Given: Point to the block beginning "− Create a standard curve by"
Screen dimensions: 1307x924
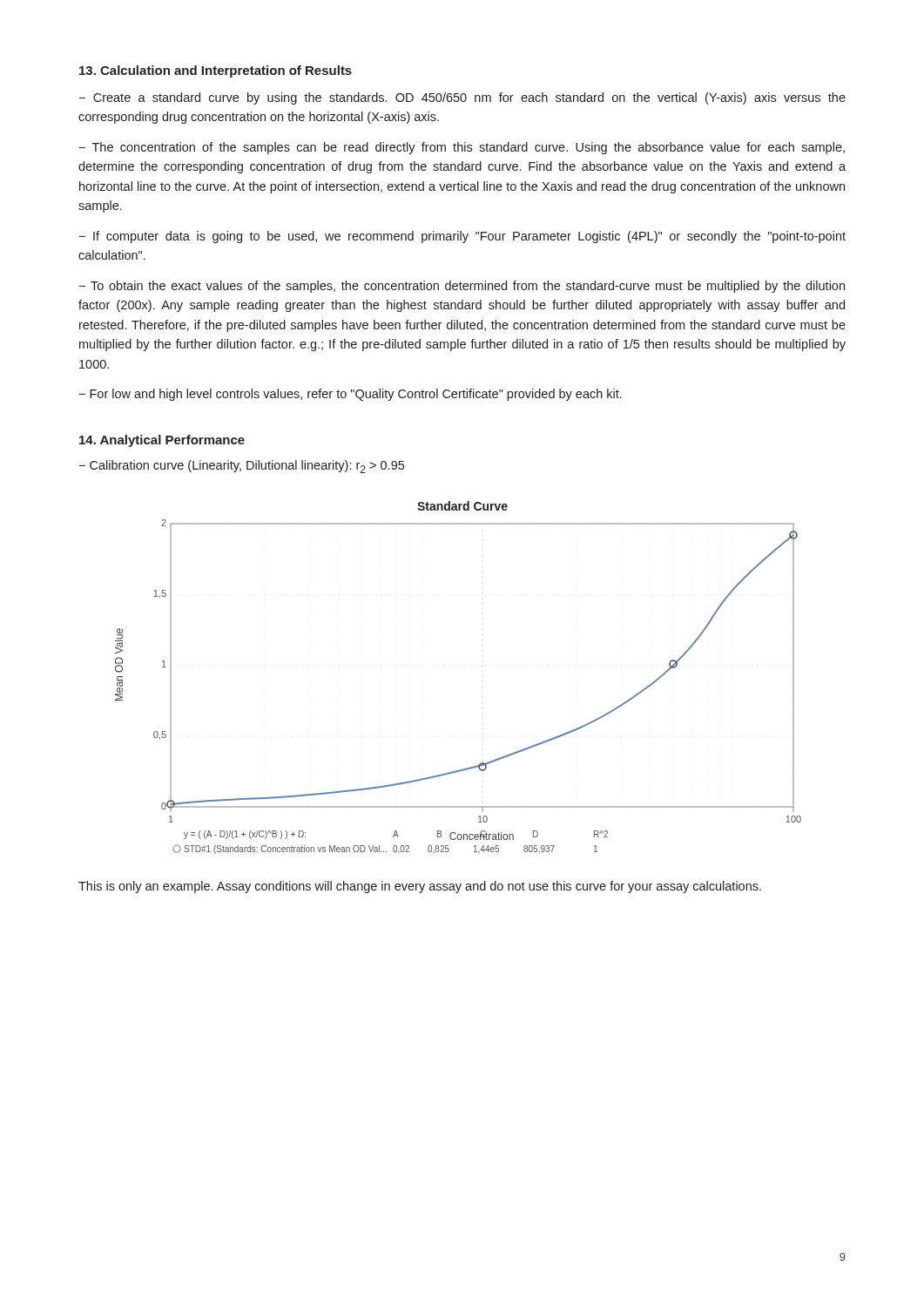Looking at the screenshot, I should (x=462, y=107).
